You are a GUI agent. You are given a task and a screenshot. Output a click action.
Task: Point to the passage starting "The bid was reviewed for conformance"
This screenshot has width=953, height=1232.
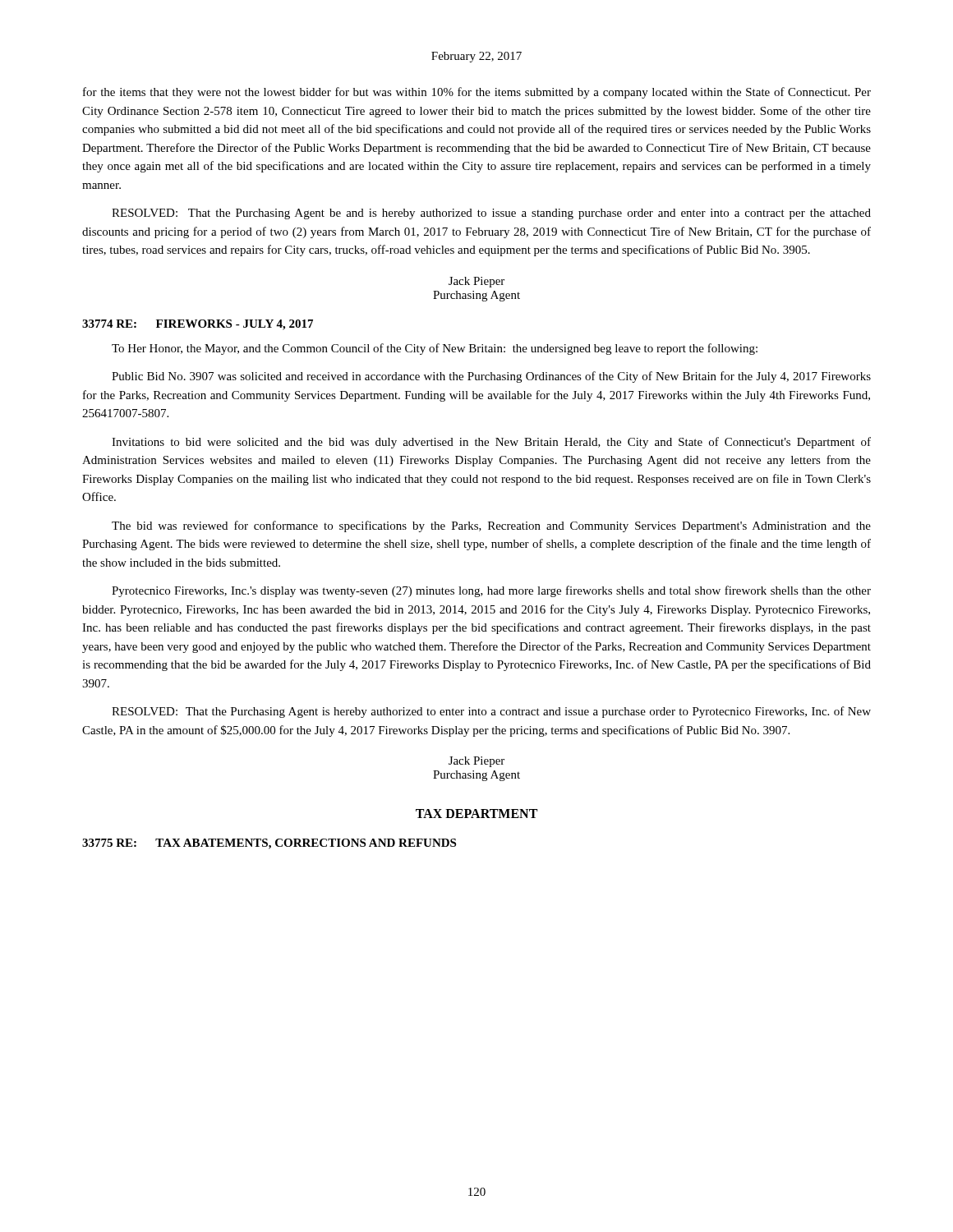[x=476, y=544]
